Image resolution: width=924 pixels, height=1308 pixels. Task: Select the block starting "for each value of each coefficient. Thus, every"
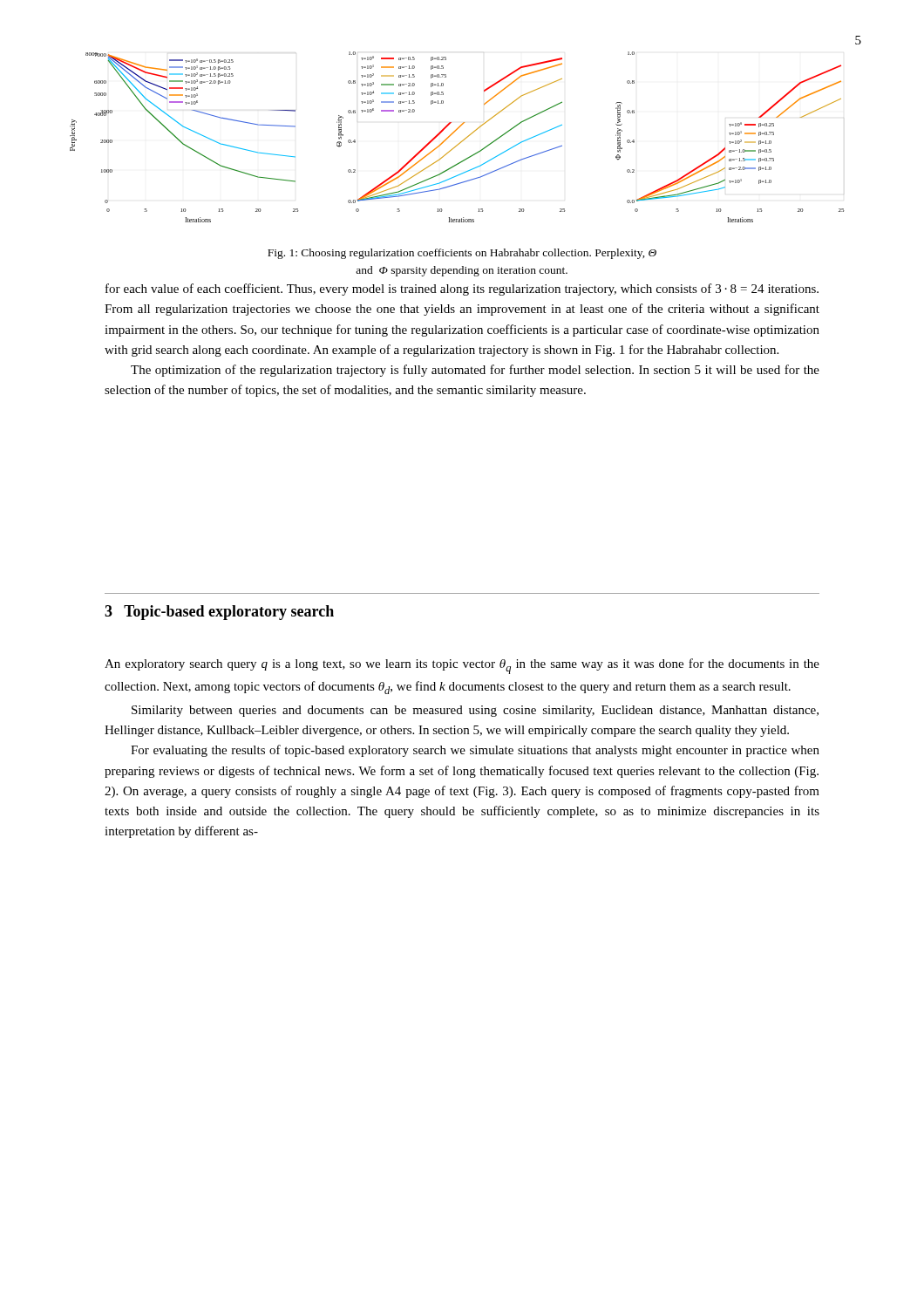point(462,340)
